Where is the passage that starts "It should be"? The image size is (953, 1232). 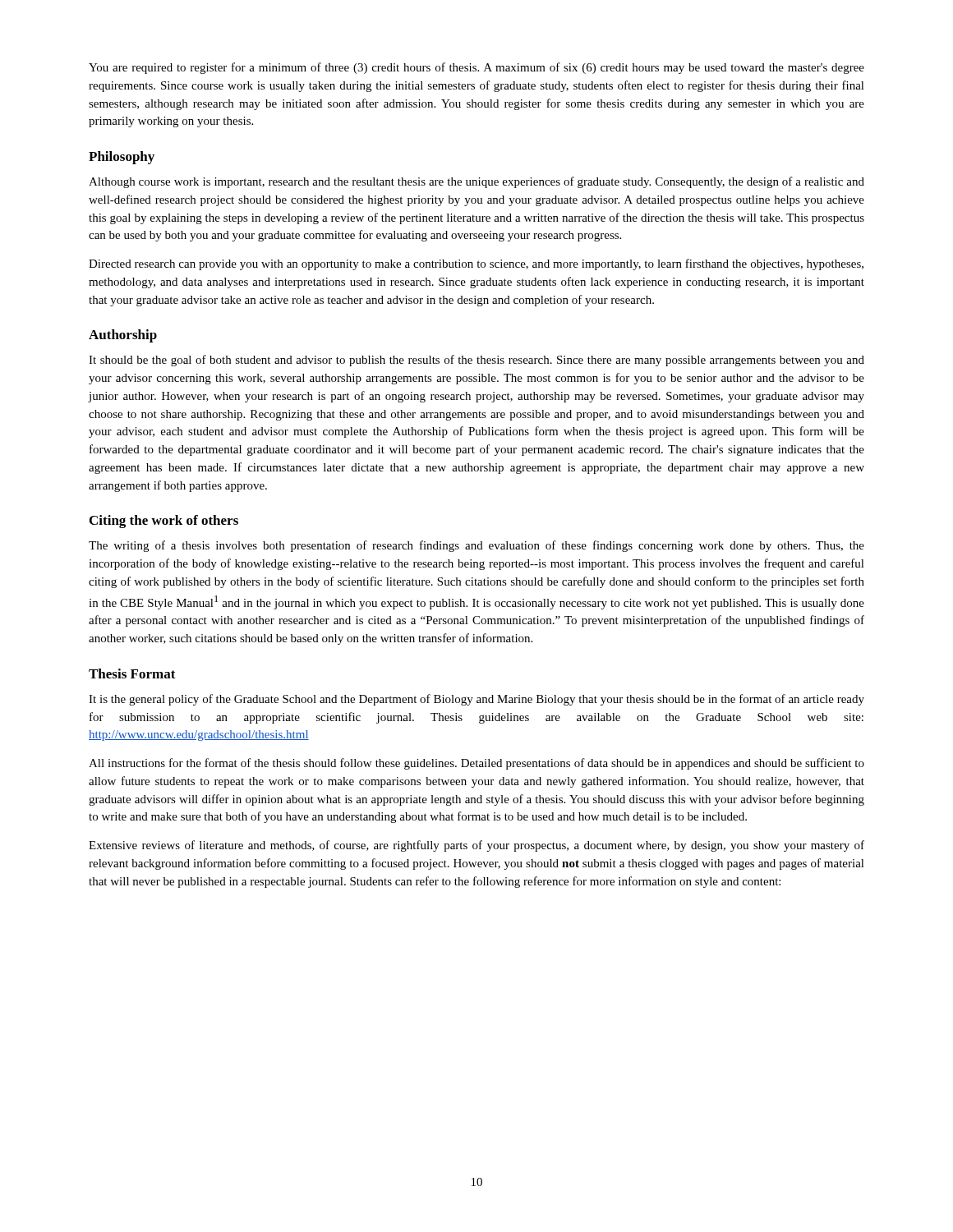pos(476,423)
